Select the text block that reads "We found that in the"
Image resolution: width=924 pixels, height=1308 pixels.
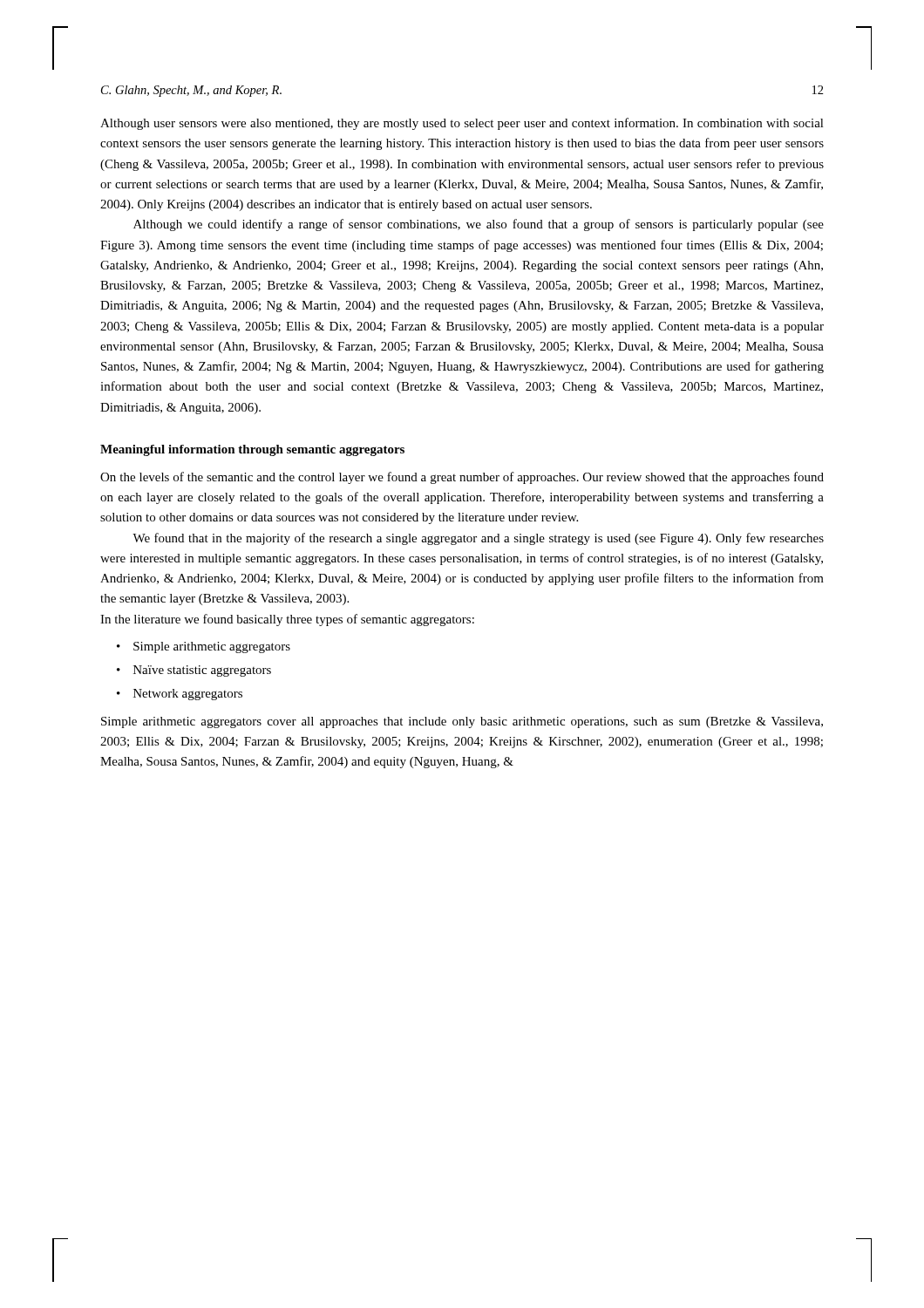click(x=462, y=569)
